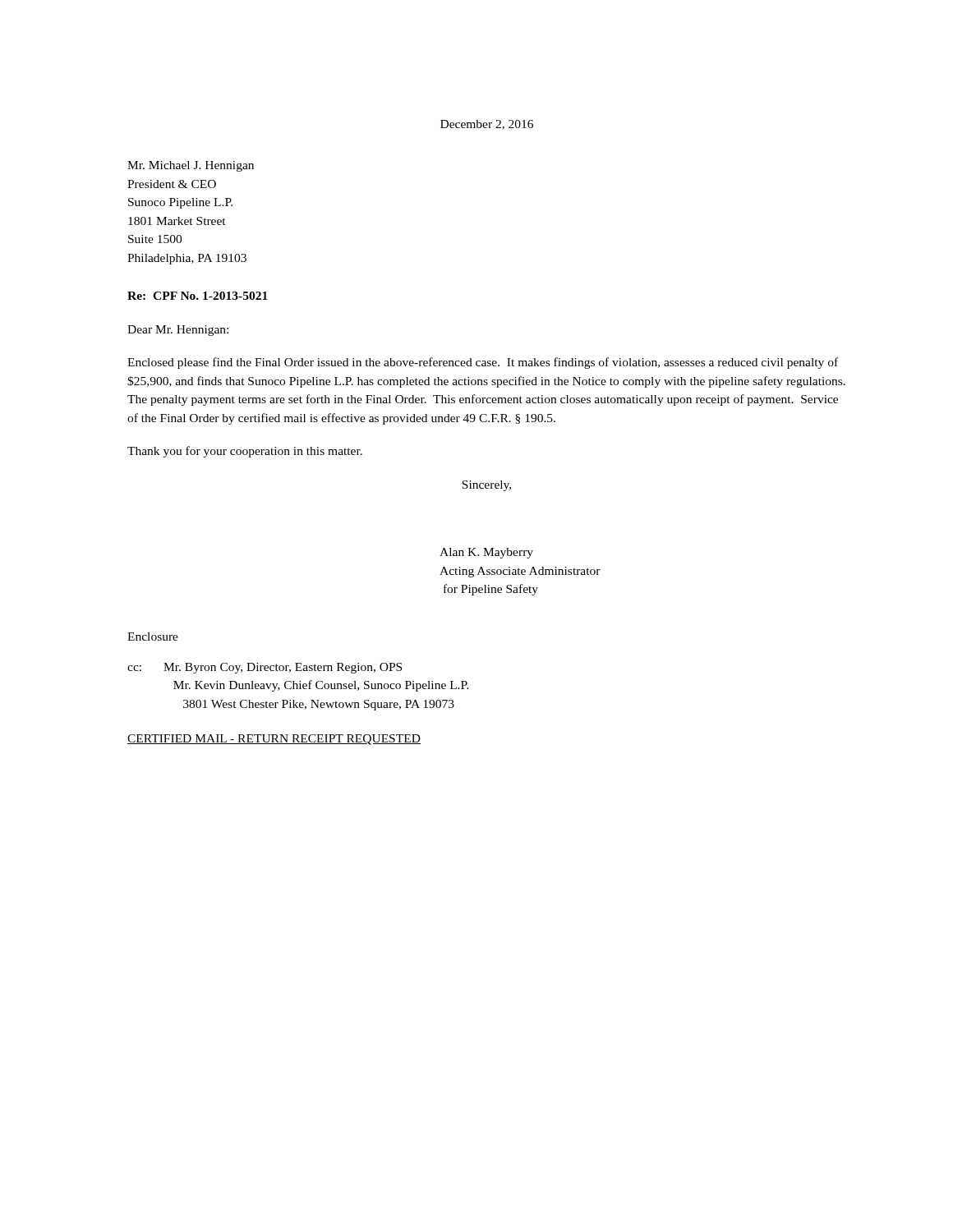Find the block starting "cc: Mr. Byron Coy, Director,"

[298, 685]
